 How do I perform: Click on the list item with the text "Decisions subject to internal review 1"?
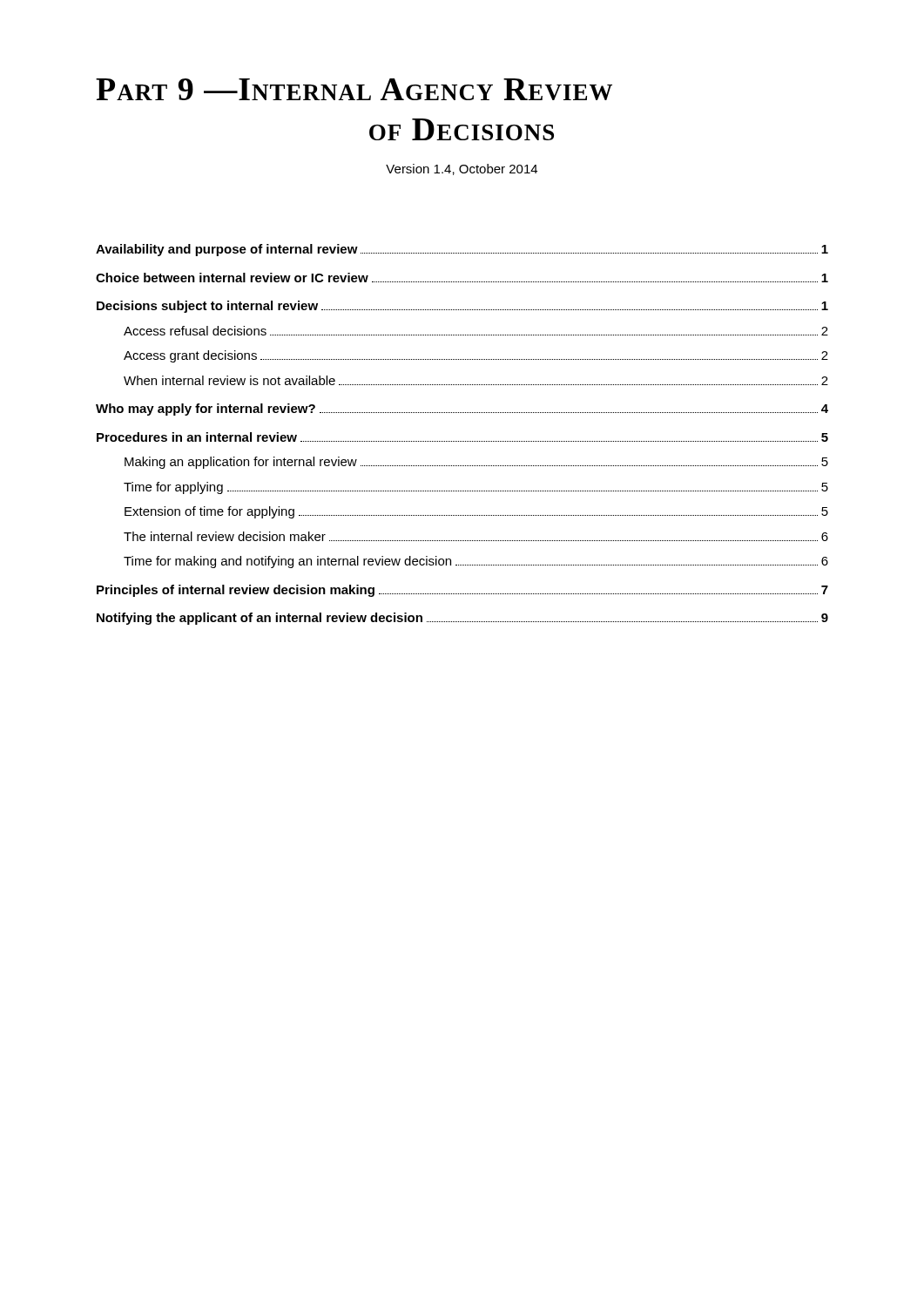click(462, 306)
